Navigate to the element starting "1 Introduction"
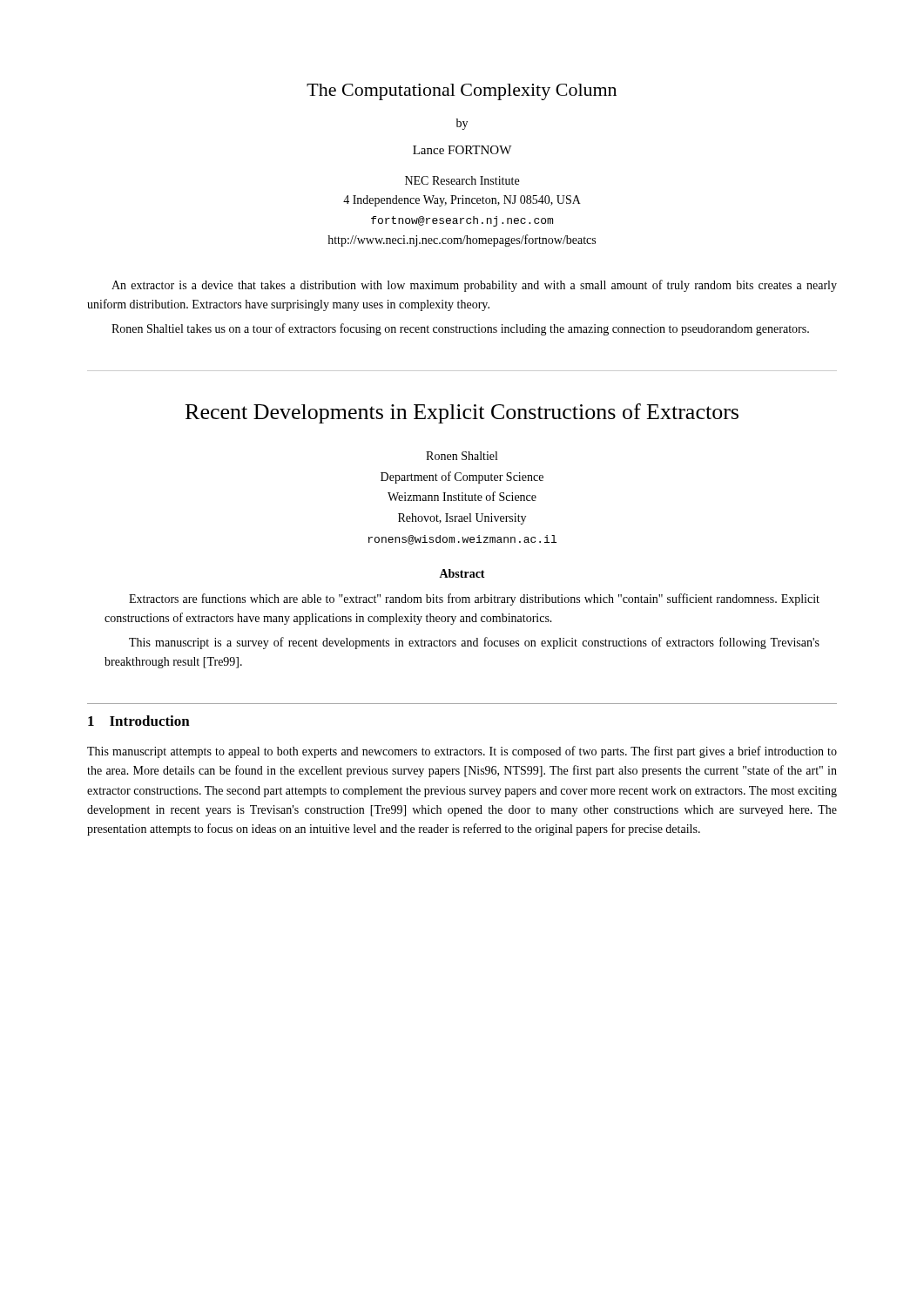This screenshot has width=924, height=1307. click(138, 721)
